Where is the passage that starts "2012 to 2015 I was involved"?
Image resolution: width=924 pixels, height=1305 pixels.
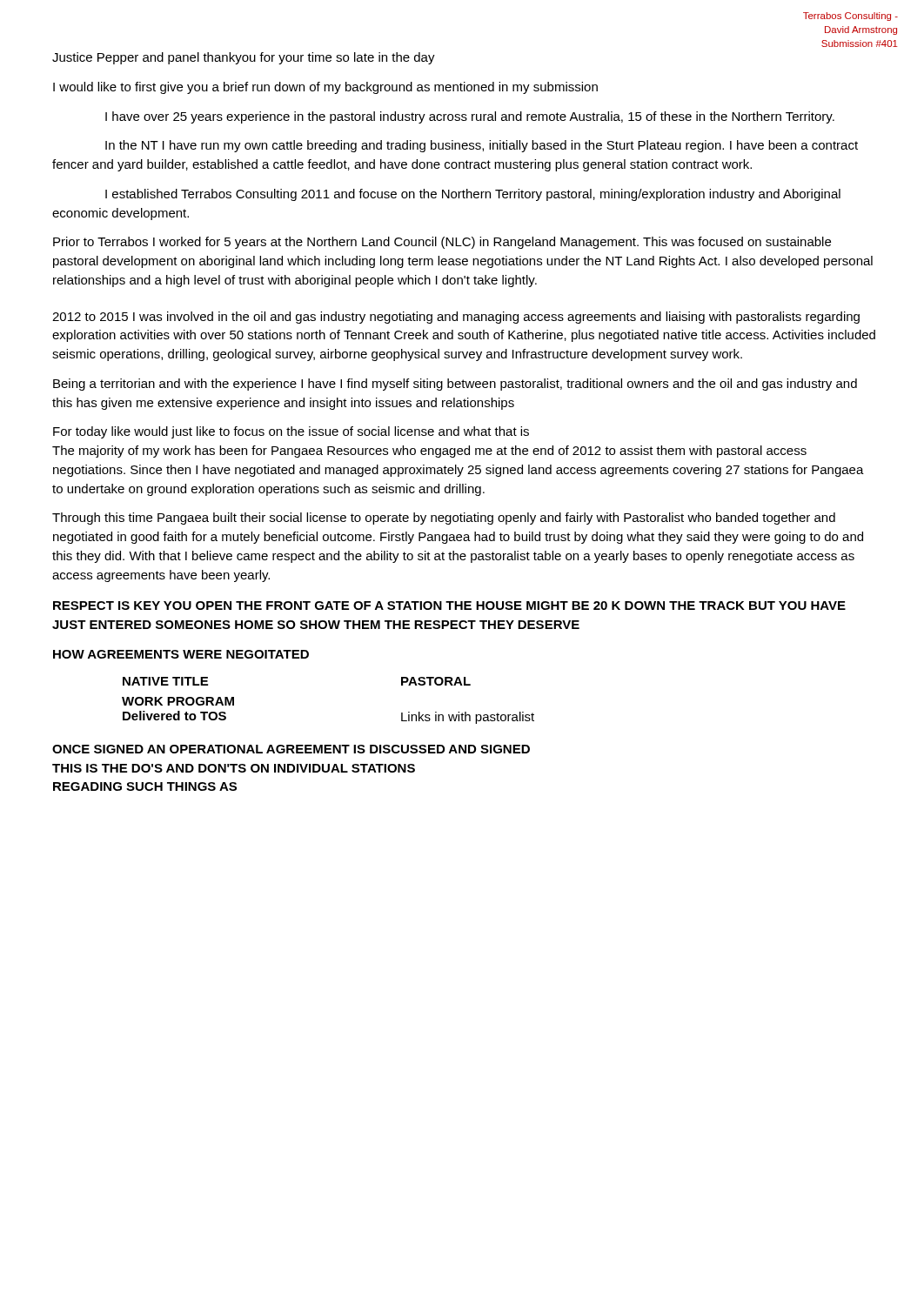pos(464,335)
